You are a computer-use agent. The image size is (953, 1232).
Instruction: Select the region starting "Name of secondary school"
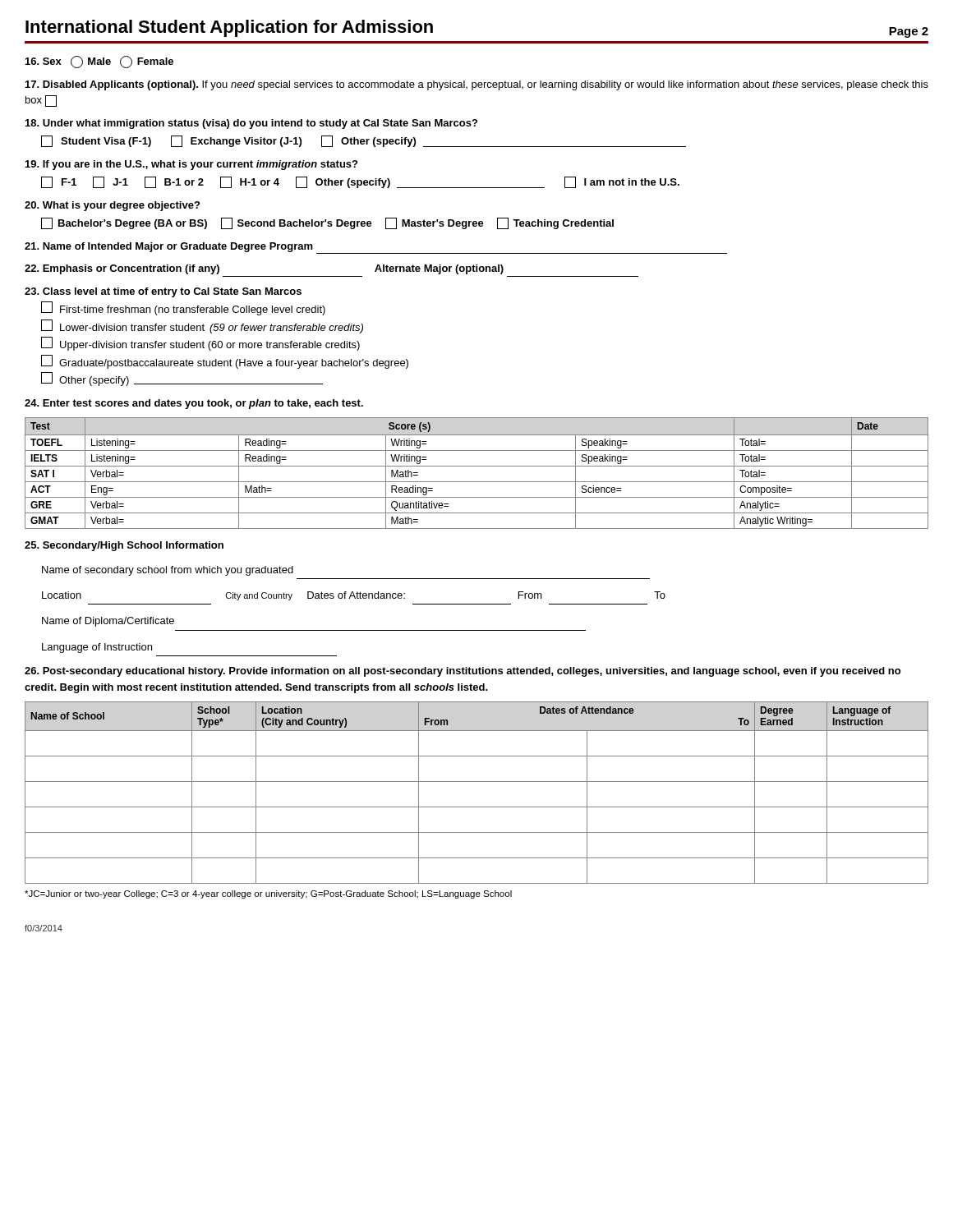coord(345,571)
